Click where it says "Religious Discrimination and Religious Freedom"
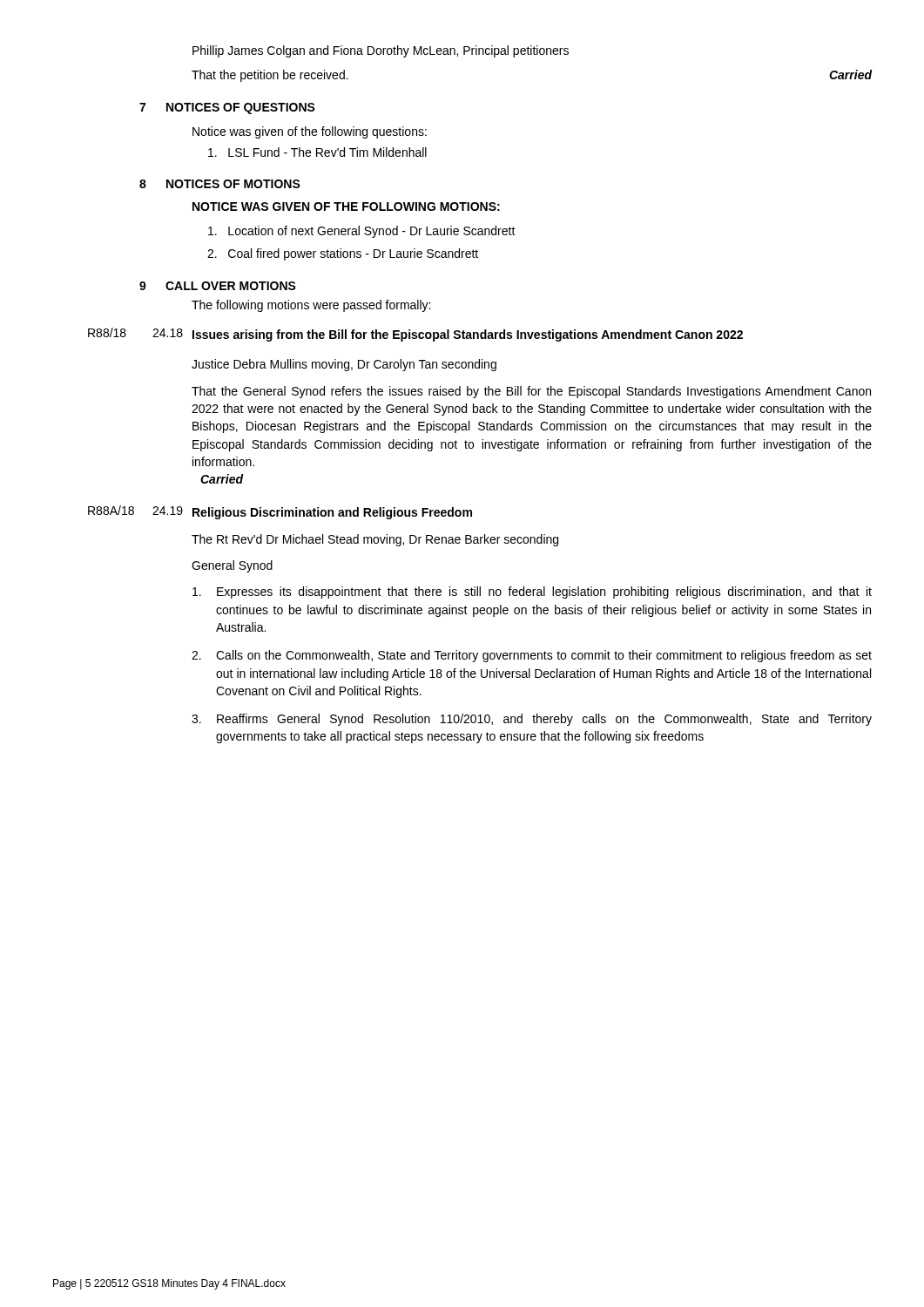 pyautogui.click(x=332, y=513)
